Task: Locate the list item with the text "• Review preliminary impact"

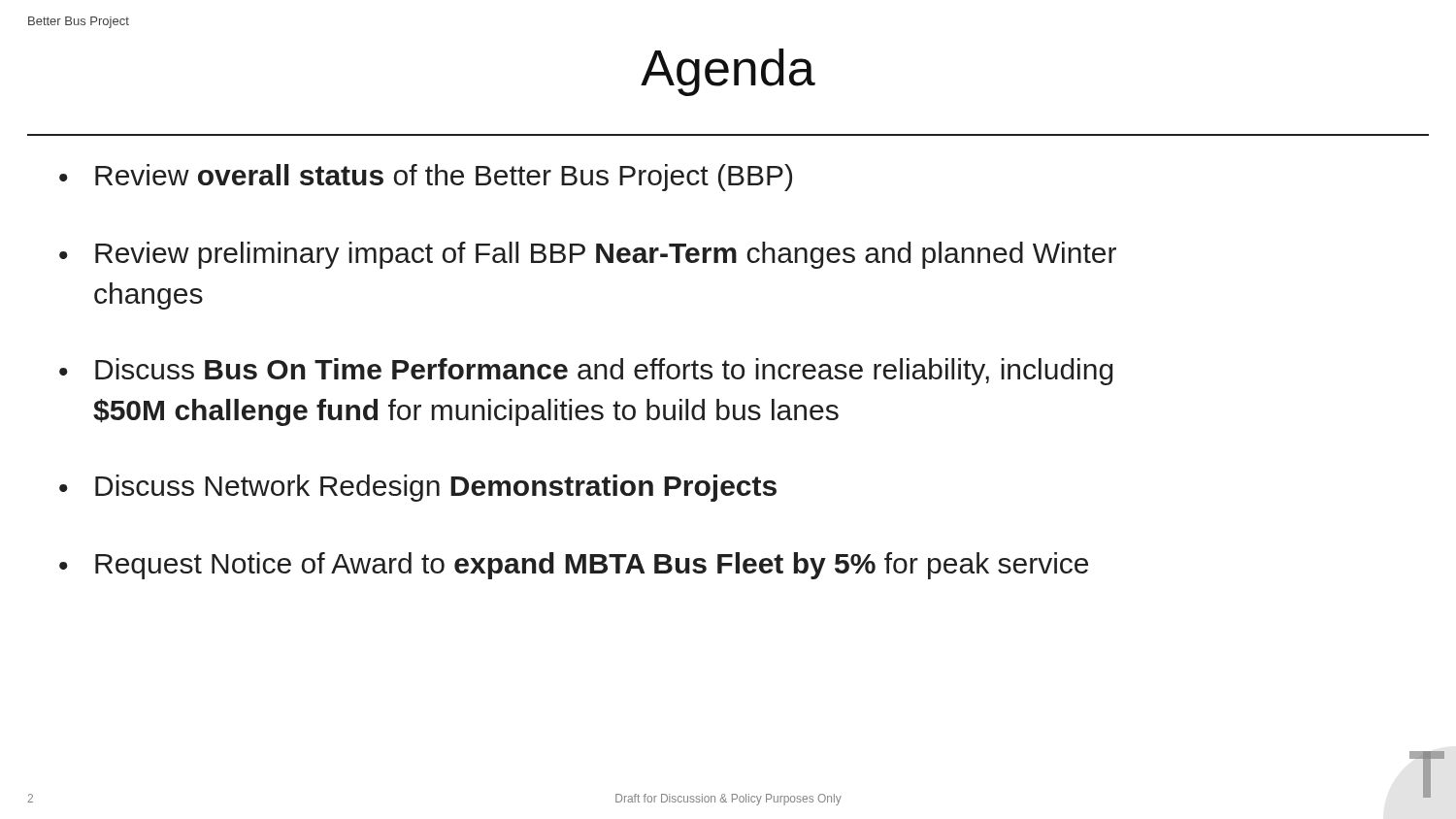Action: pos(718,274)
